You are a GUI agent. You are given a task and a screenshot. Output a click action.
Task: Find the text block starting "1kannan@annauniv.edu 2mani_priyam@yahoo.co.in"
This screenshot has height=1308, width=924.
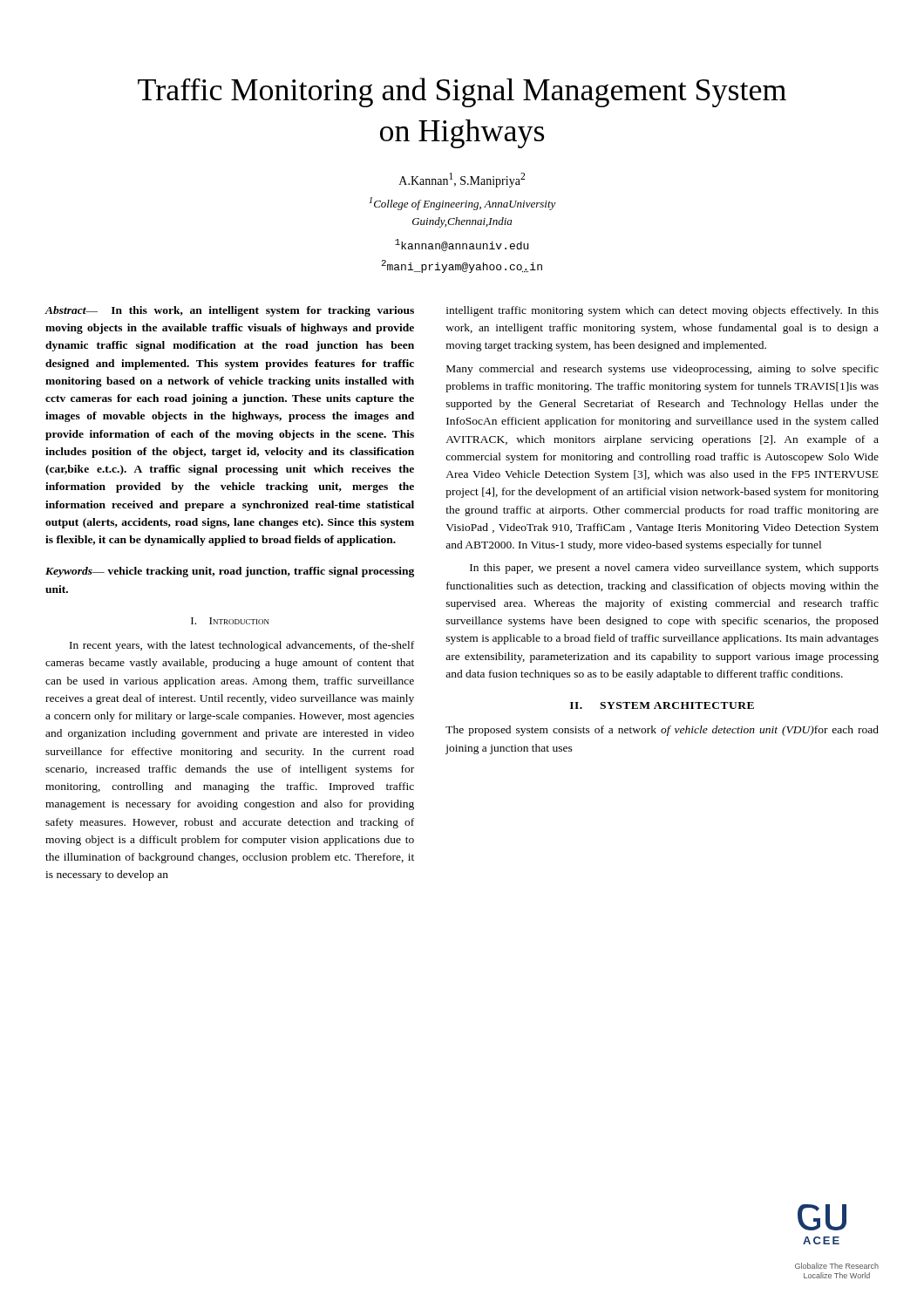coord(462,255)
